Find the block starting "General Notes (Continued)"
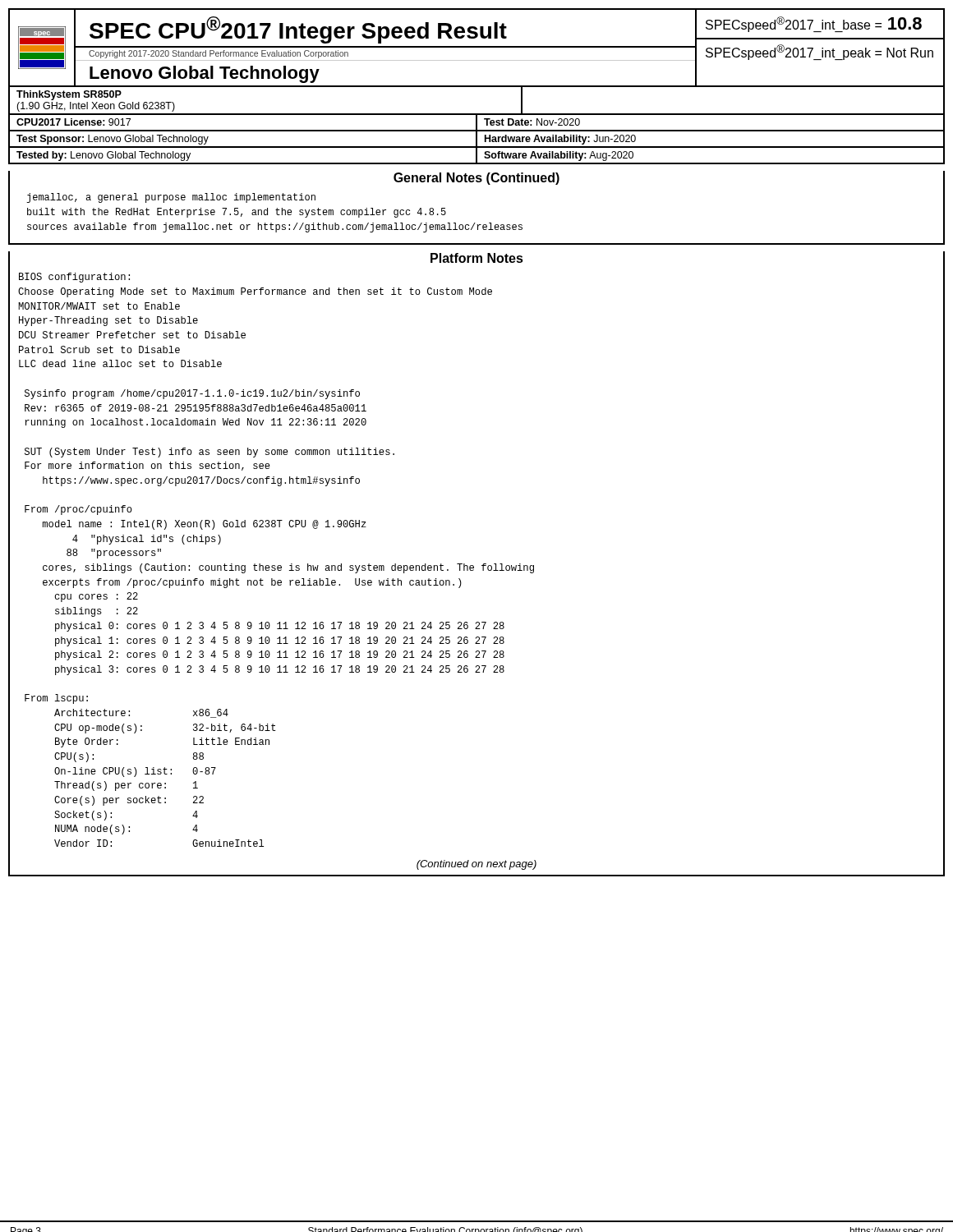Viewport: 953px width, 1232px height. coord(476,178)
